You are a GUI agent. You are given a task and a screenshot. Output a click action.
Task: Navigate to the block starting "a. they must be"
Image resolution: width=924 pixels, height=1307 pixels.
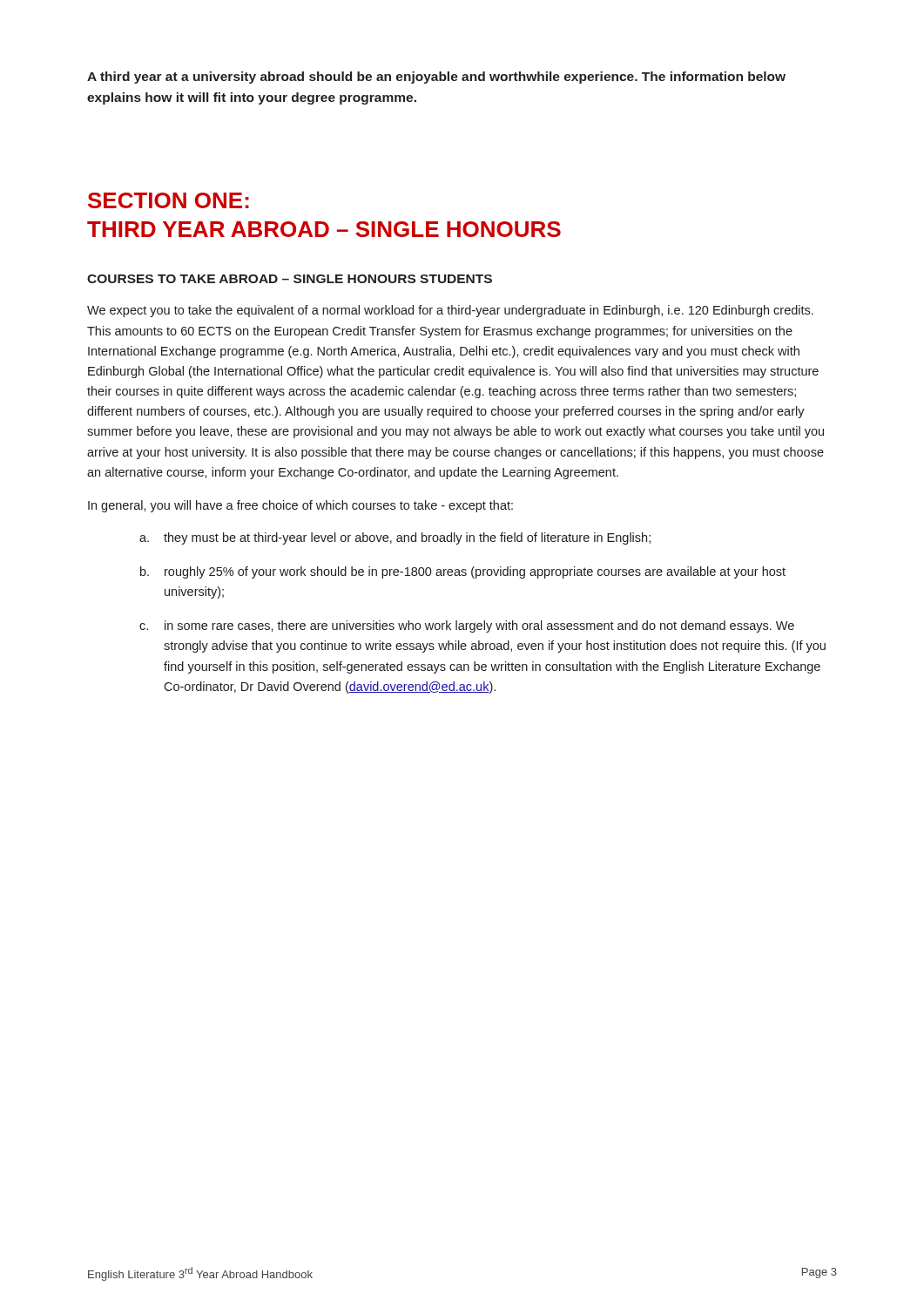pos(488,538)
